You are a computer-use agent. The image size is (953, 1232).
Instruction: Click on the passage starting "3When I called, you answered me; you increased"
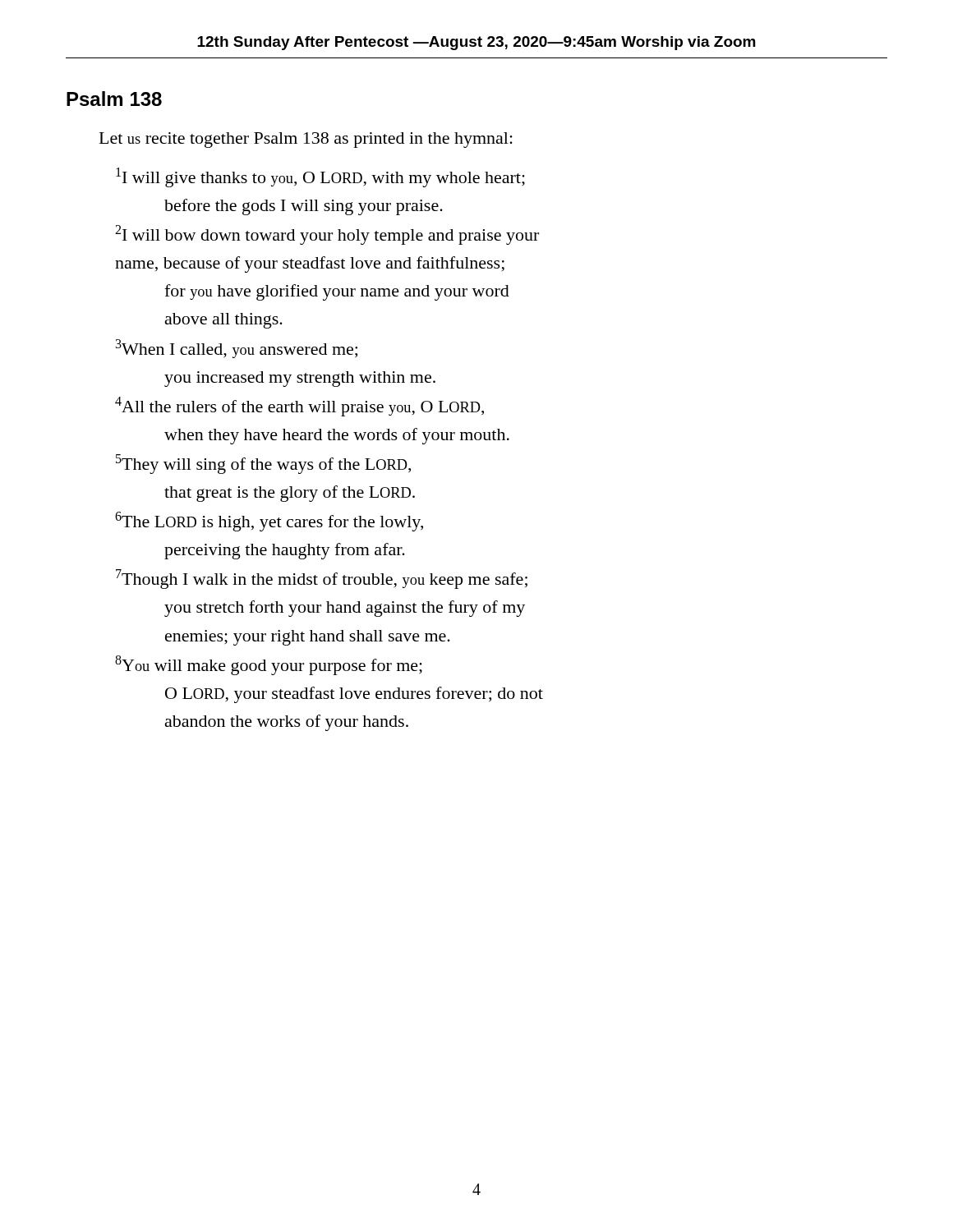(237, 349)
